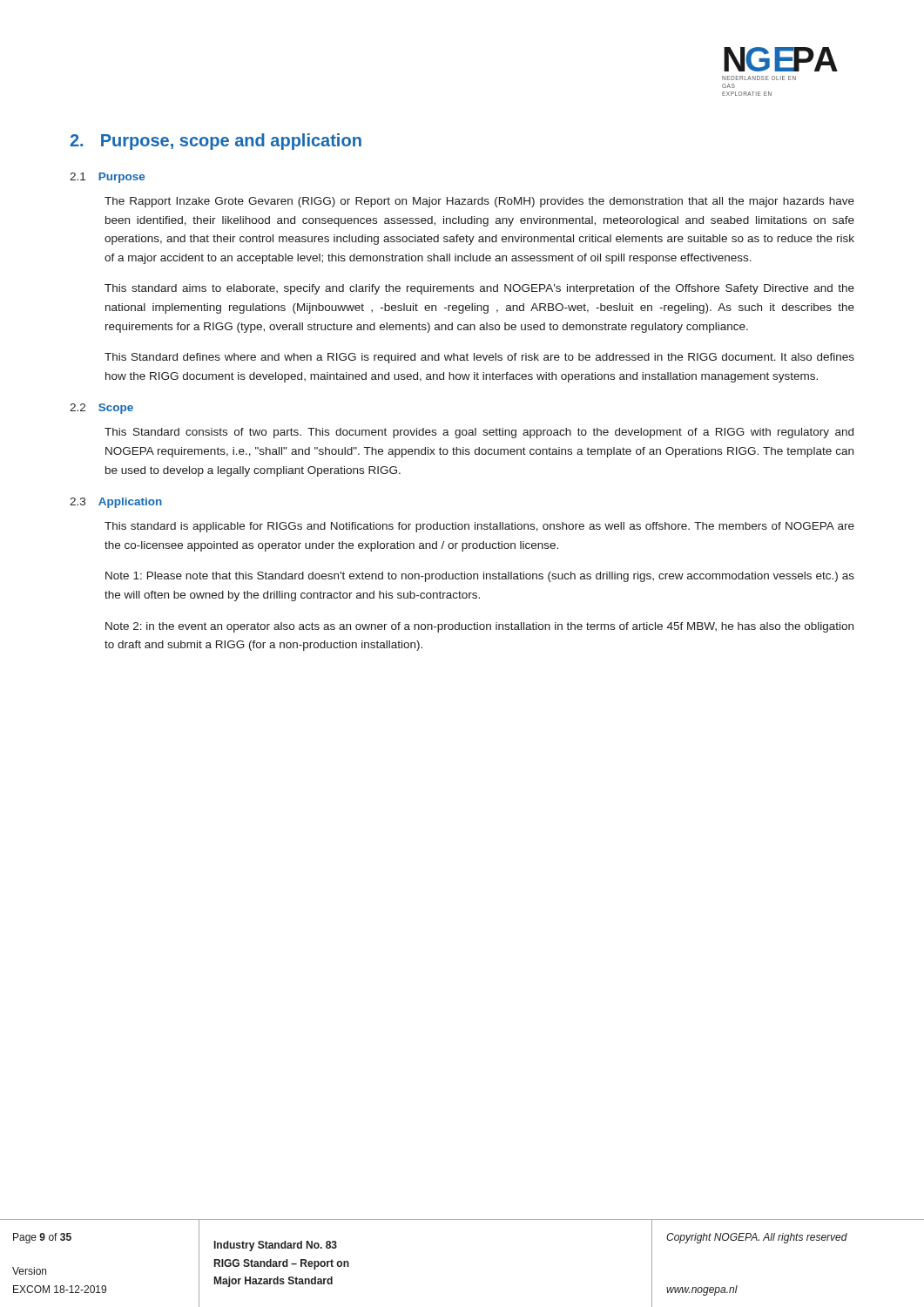Find the text block that reads "This standard is applicable for RIGGs"
Image resolution: width=924 pixels, height=1307 pixels.
[479, 535]
